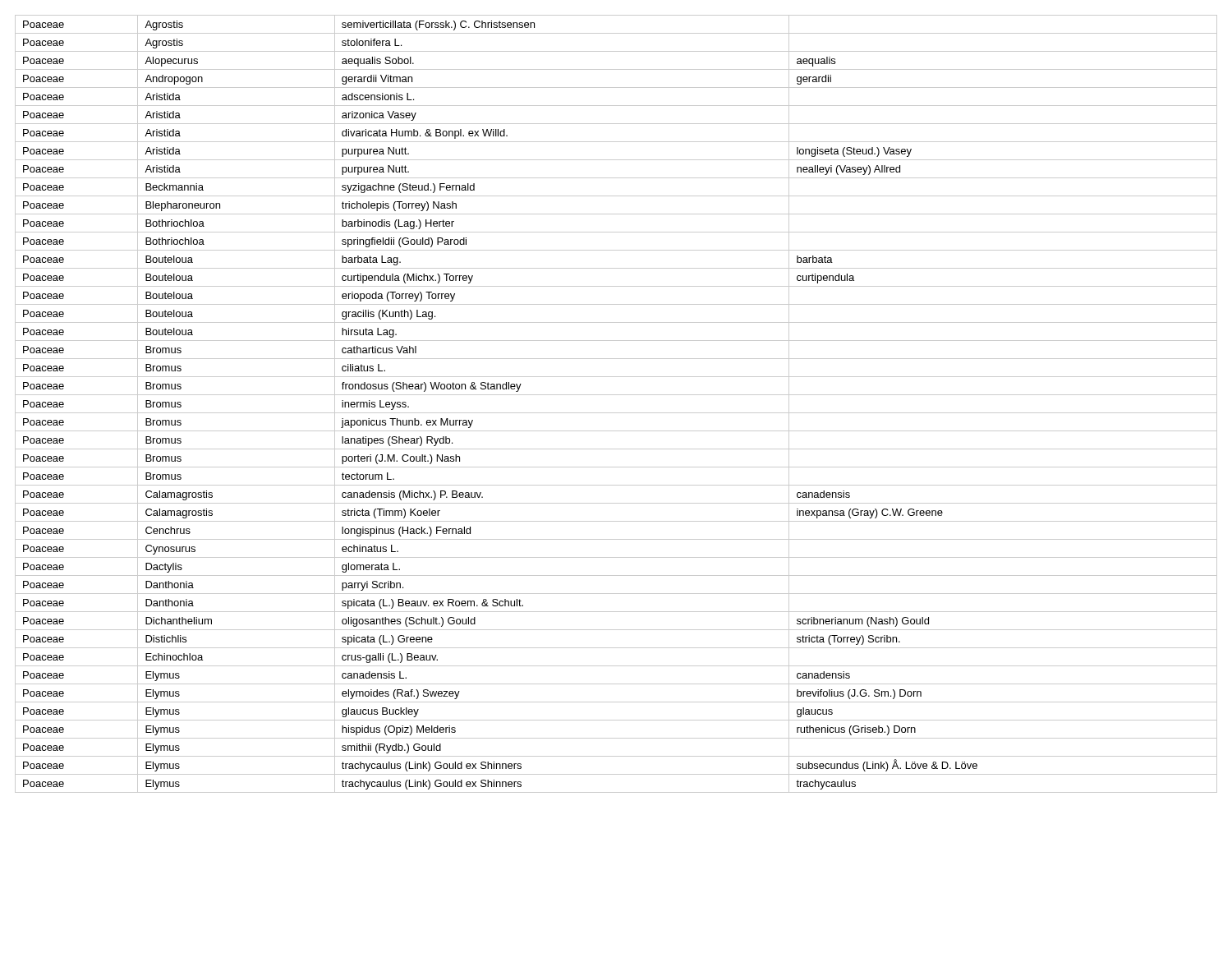Screen dimensions: 953x1232
Task: Locate the table with the text "semiverticillata (Forssk.) C."
Action: [616, 404]
